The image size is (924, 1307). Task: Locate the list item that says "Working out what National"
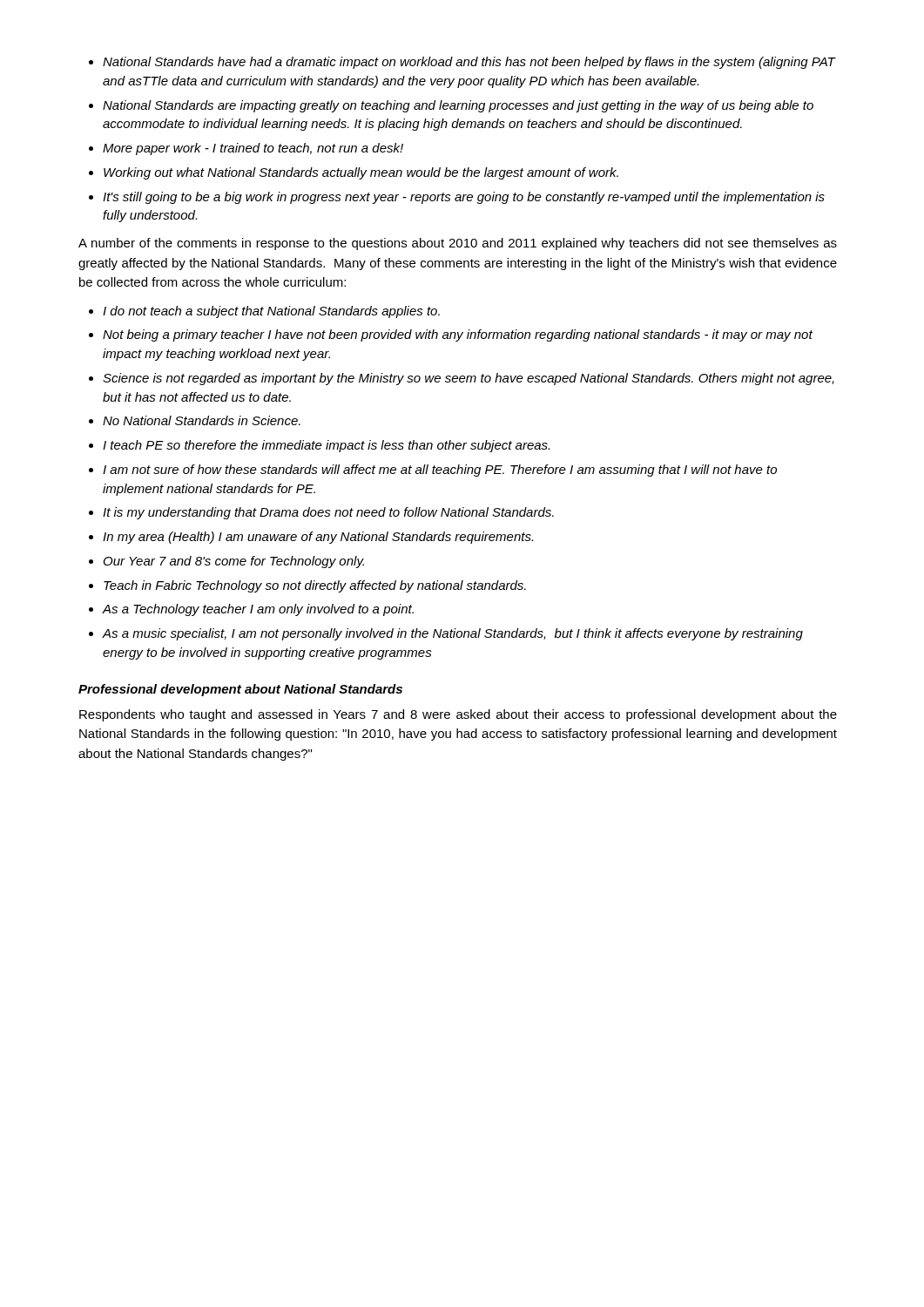[361, 172]
